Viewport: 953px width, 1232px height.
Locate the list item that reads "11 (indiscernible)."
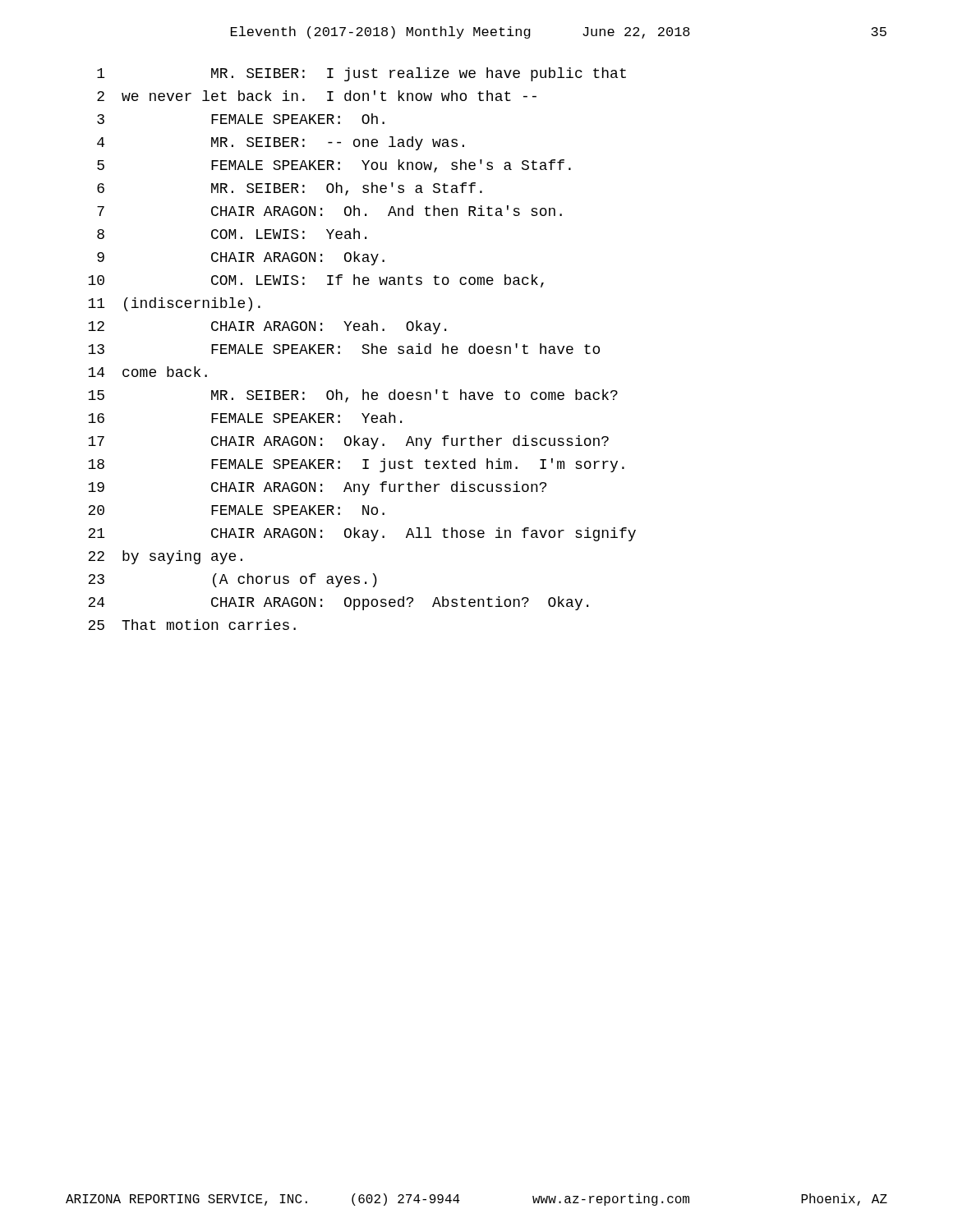tap(174, 304)
